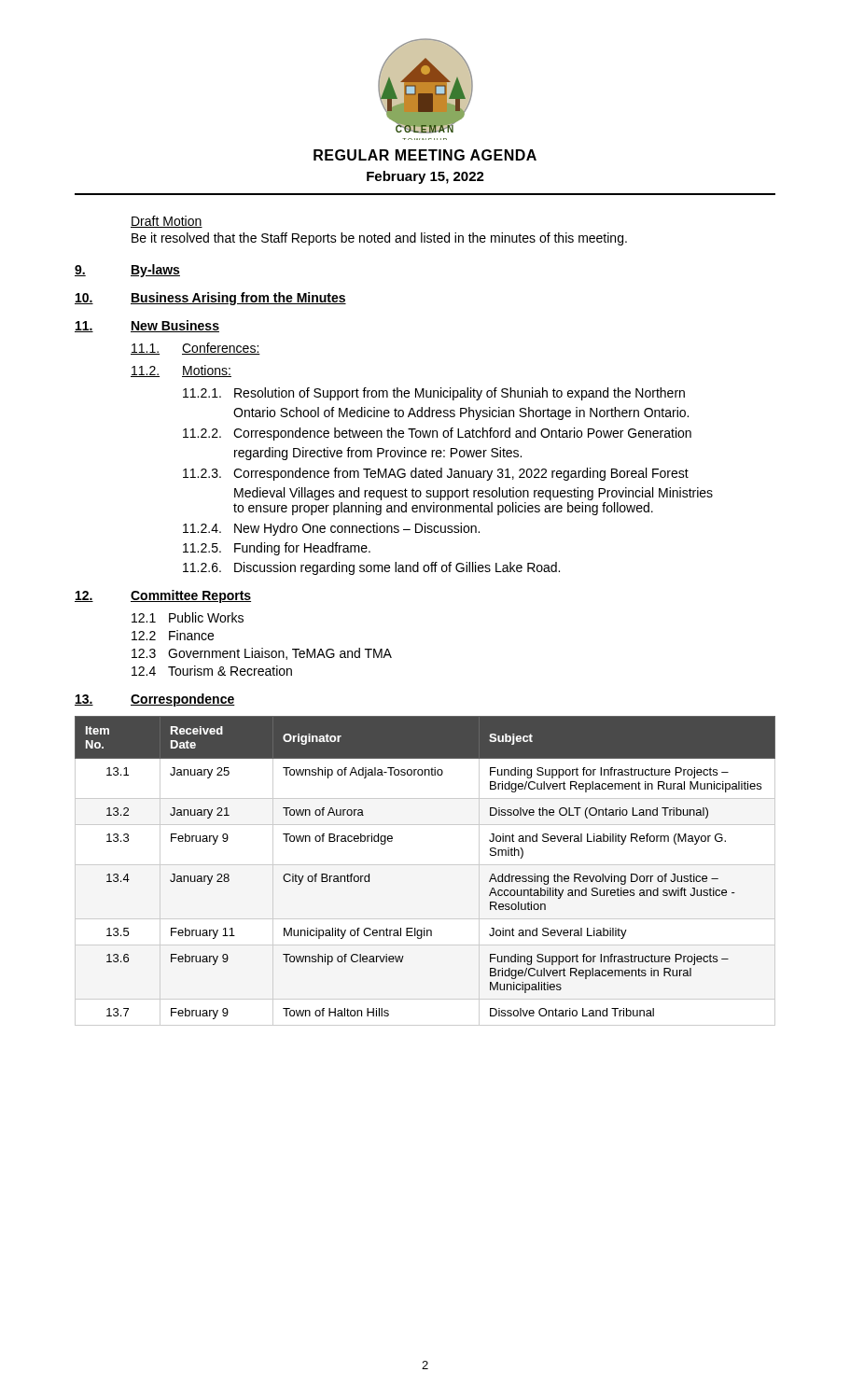Navigate to the element starting "9. By-laws"
850x1400 pixels.
[127, 270]
